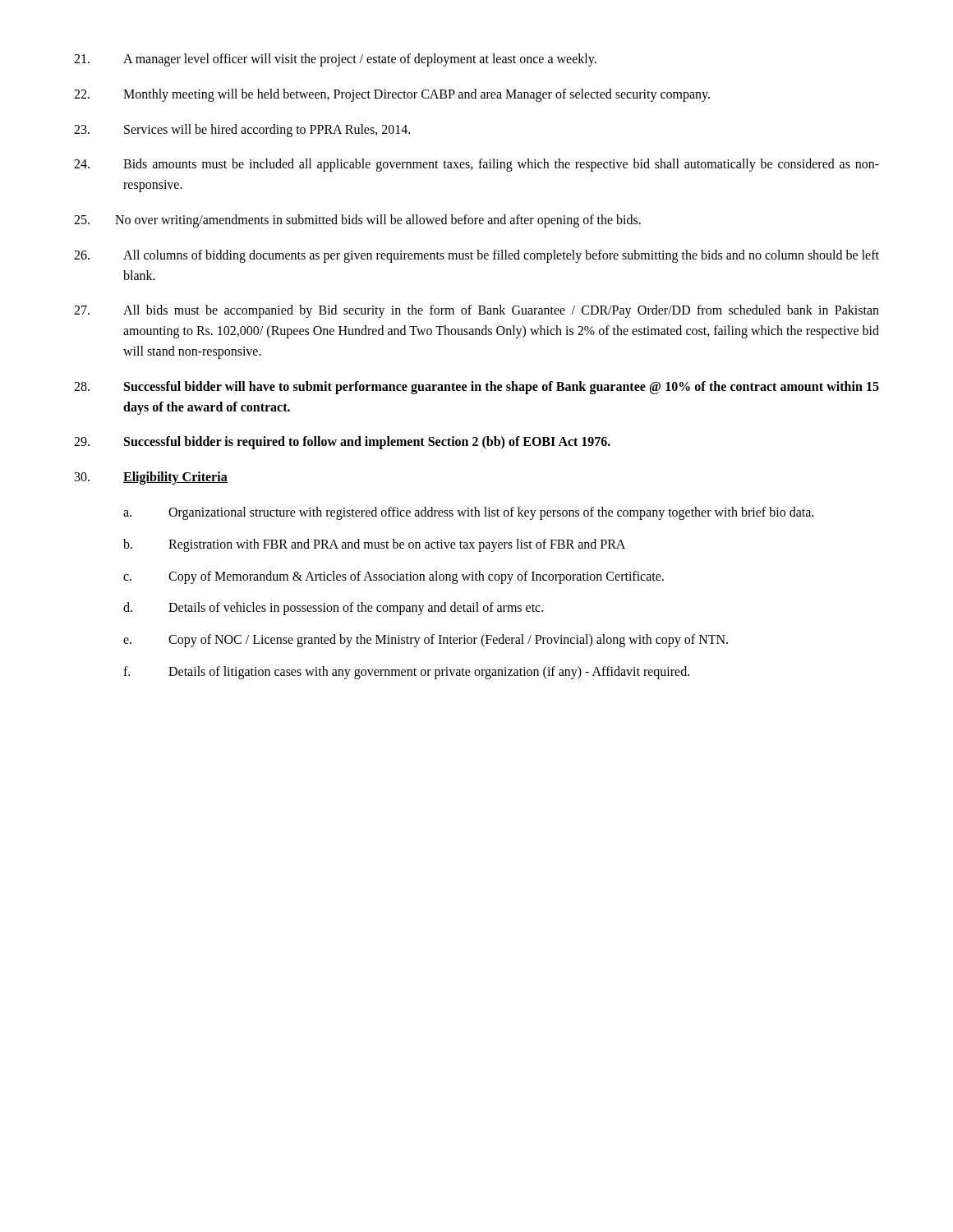Point to the text starting "25. No over writing/amendments in submitted"
This screenshot has height=1232, width=953.
pos(476,220)
